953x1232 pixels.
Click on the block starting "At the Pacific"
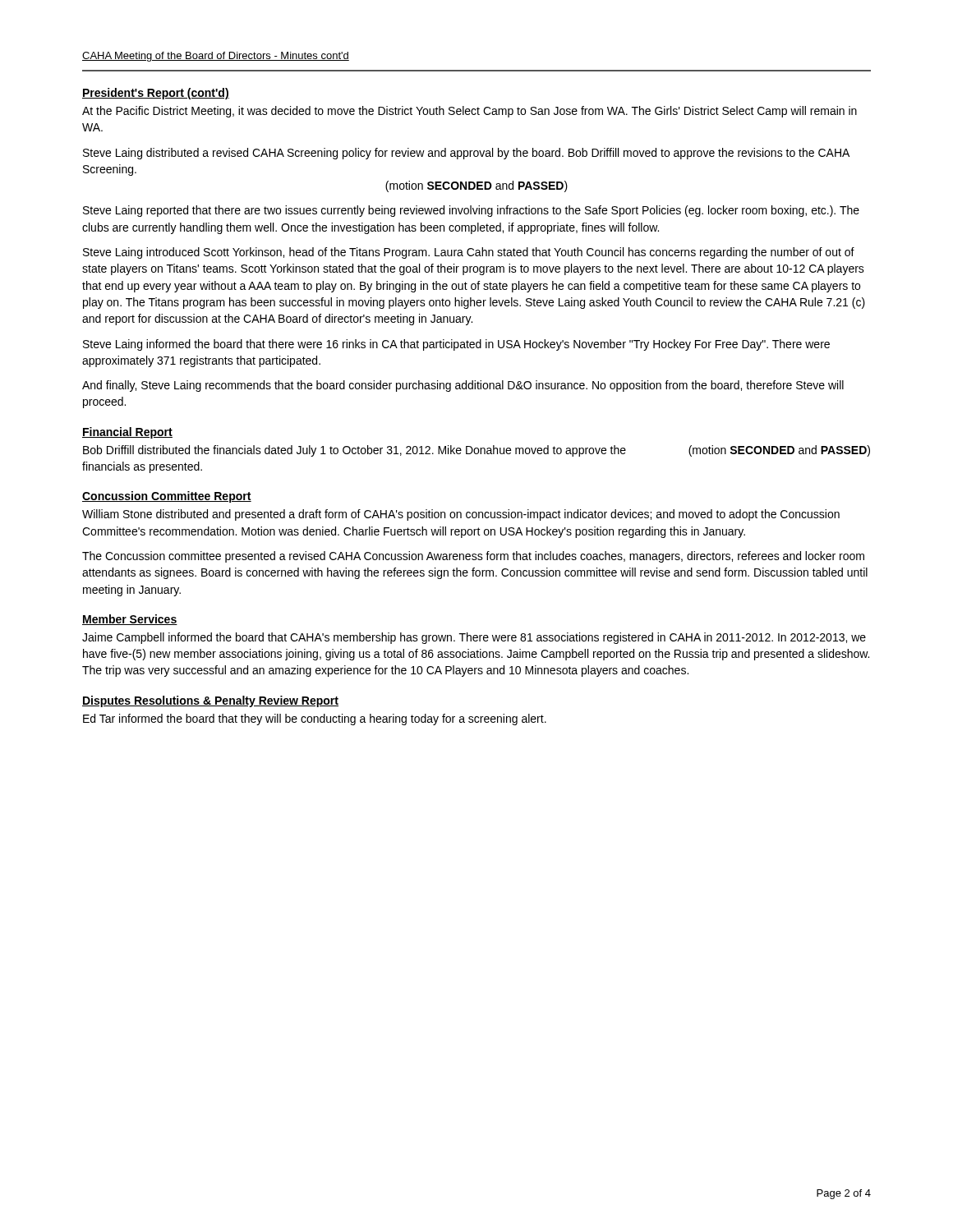[470, 119]
